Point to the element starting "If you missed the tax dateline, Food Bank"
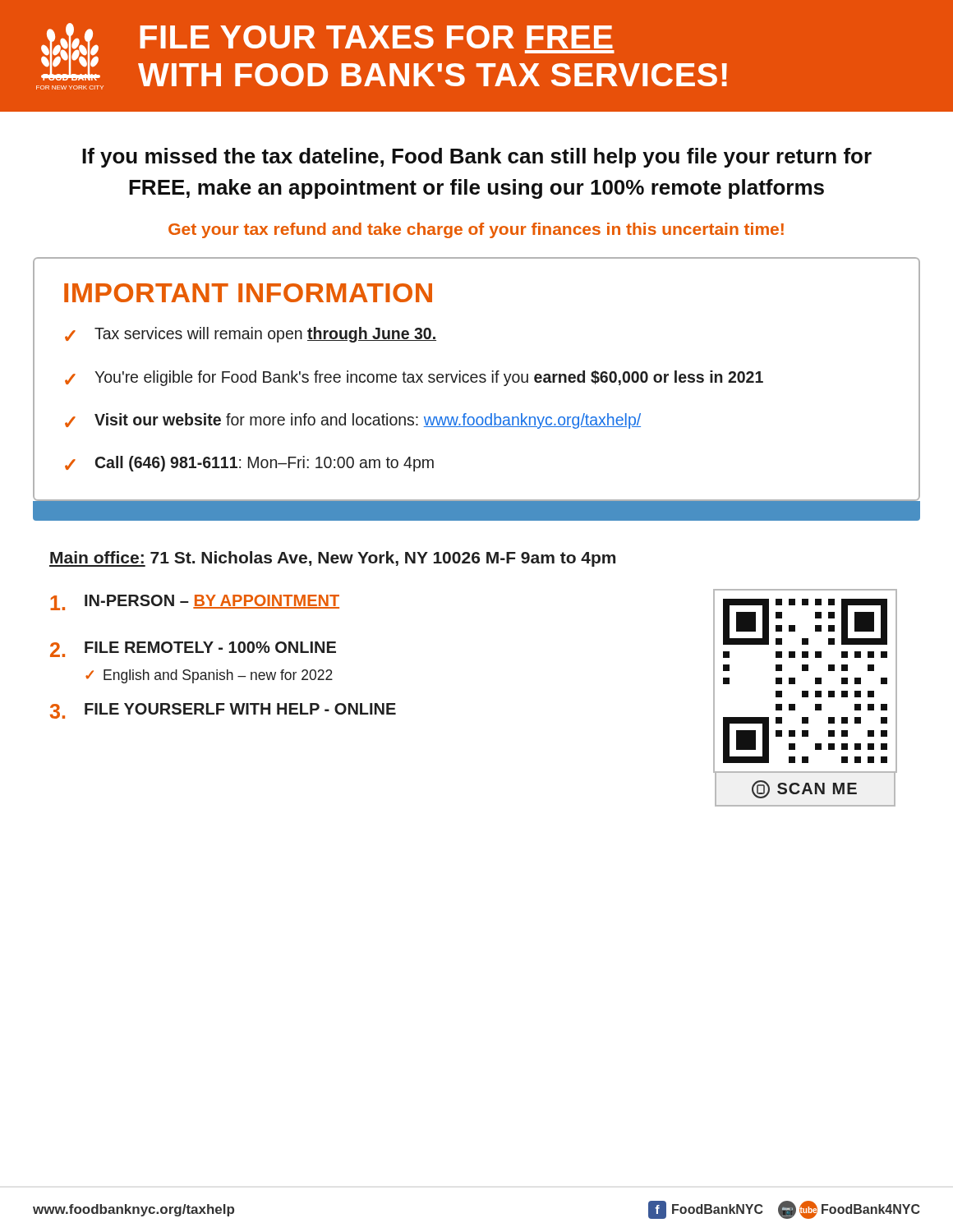Viewport: 953px width, 1232px height. pyautogui.click(x=476, y=172)
